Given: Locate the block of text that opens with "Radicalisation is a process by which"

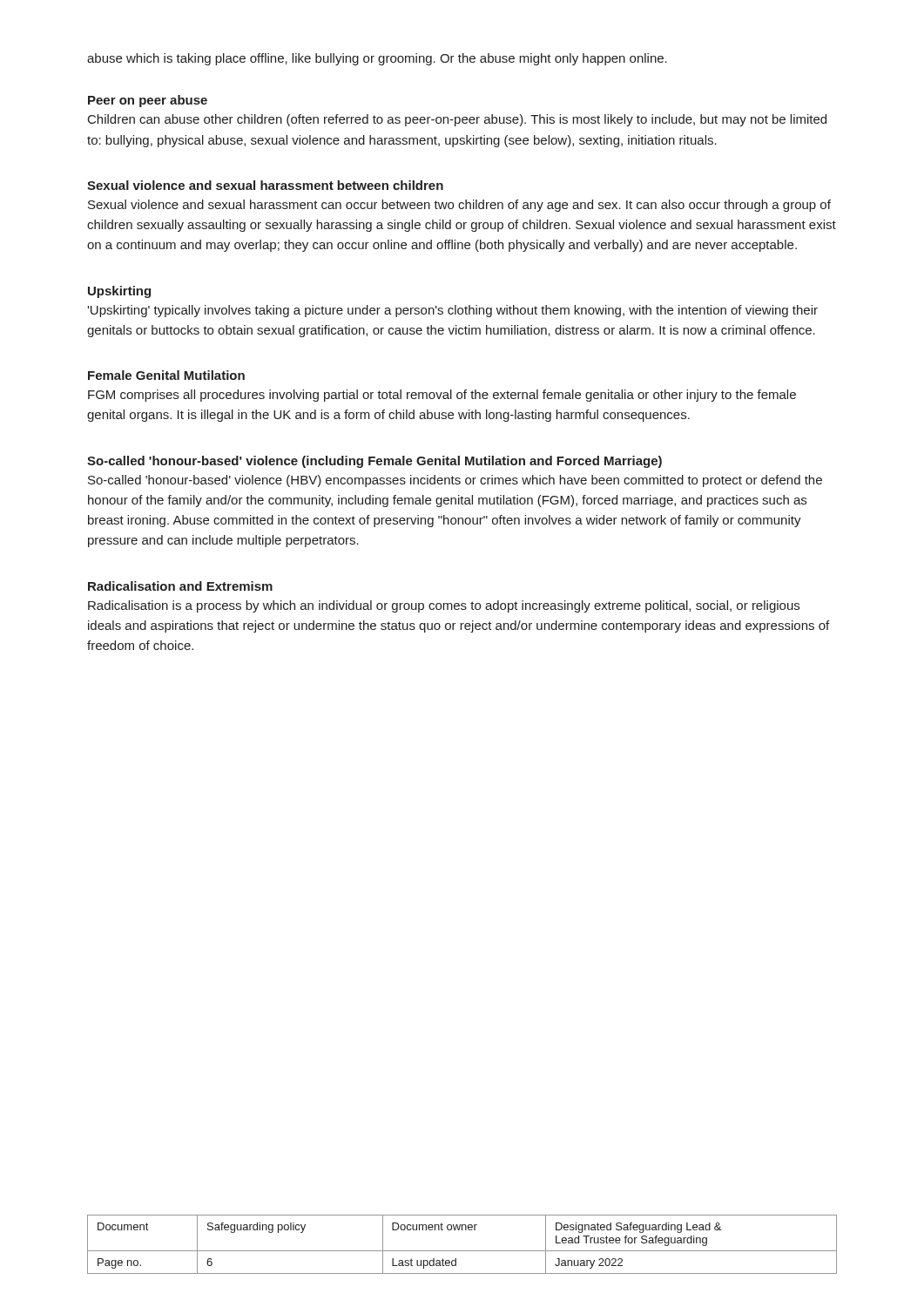Looking at the screenshot, I should (x=458, y=625).
